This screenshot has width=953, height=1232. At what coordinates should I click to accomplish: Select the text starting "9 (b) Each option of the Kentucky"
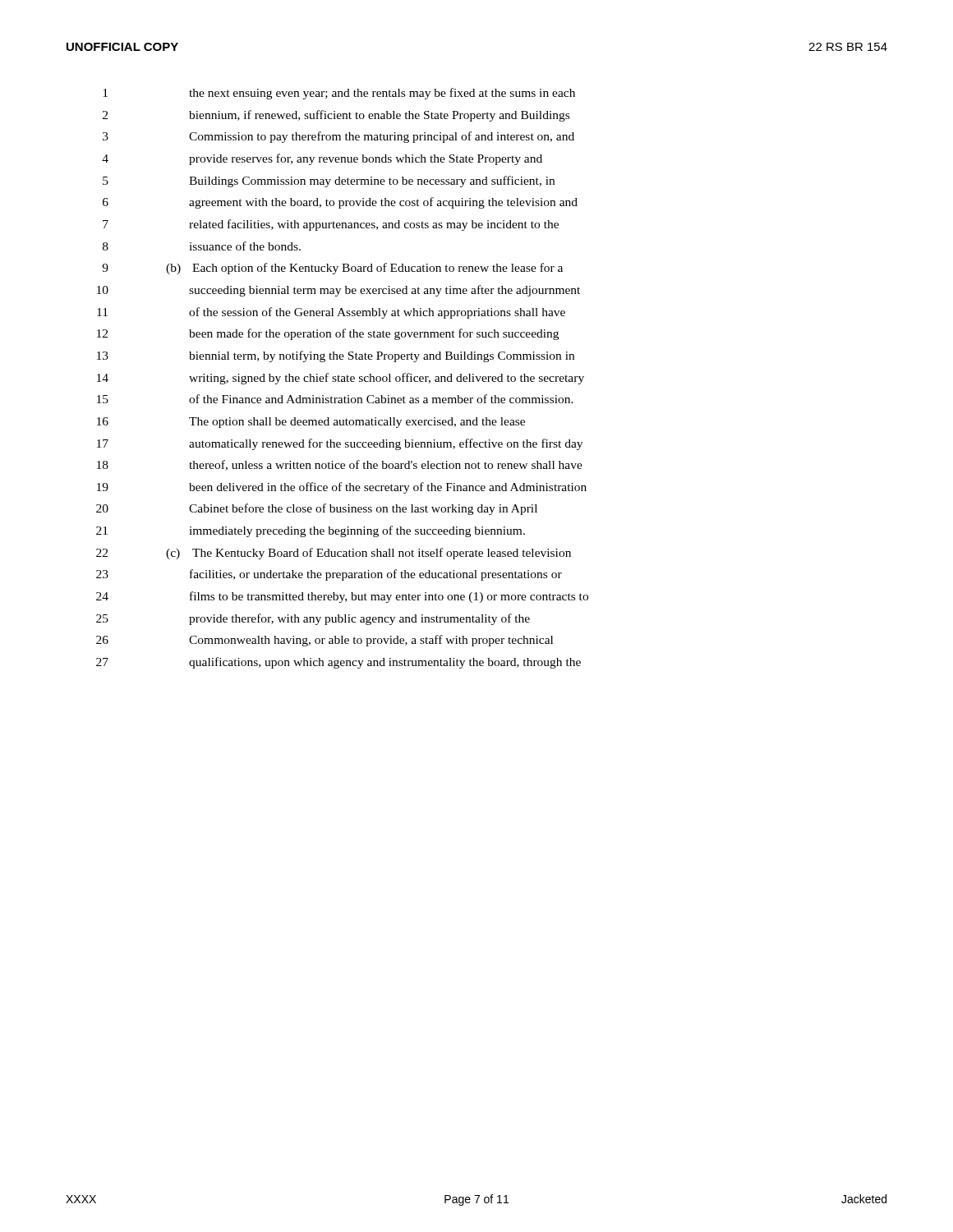tap(476, 400)
